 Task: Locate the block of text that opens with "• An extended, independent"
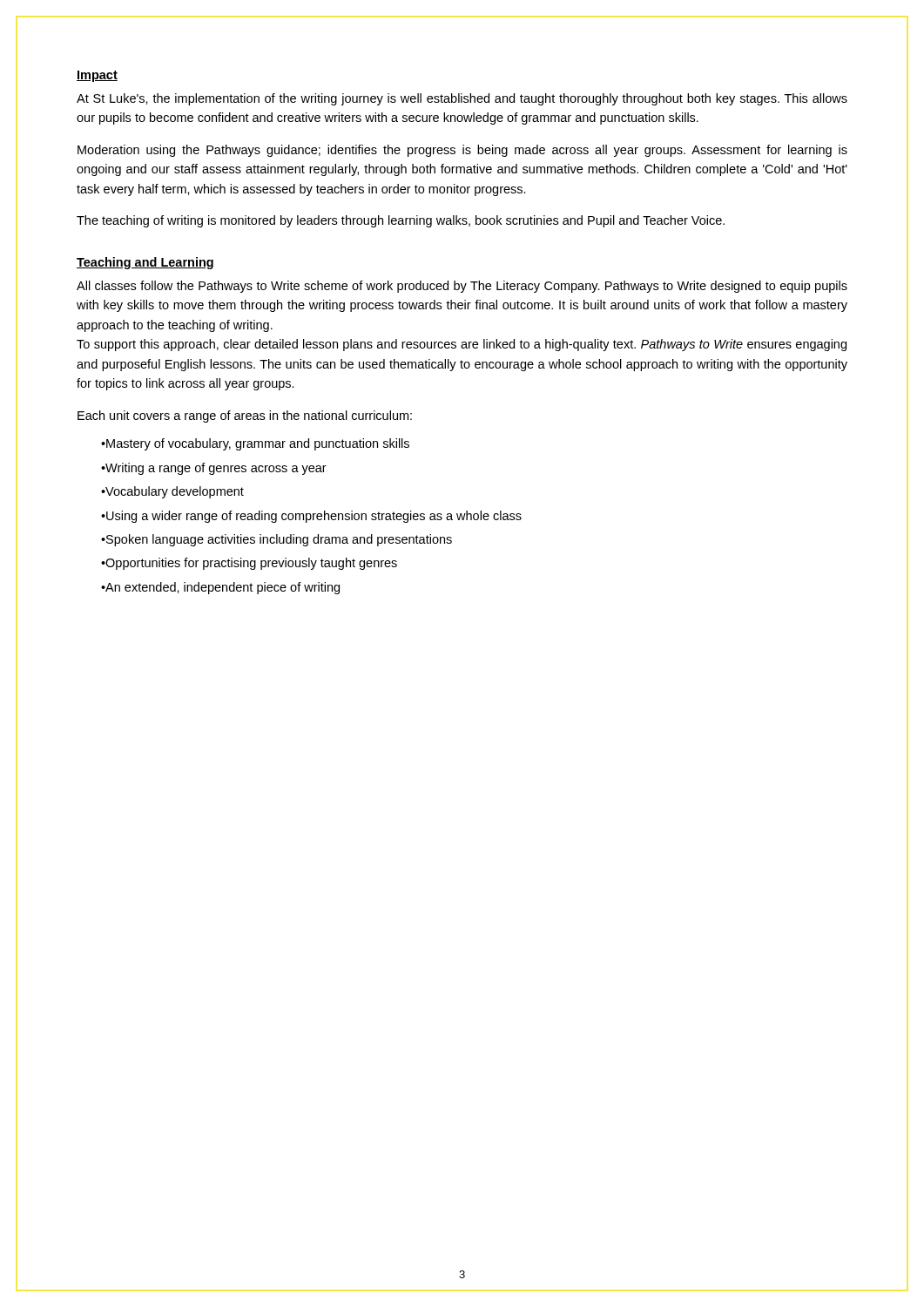[x=220, y=588]
